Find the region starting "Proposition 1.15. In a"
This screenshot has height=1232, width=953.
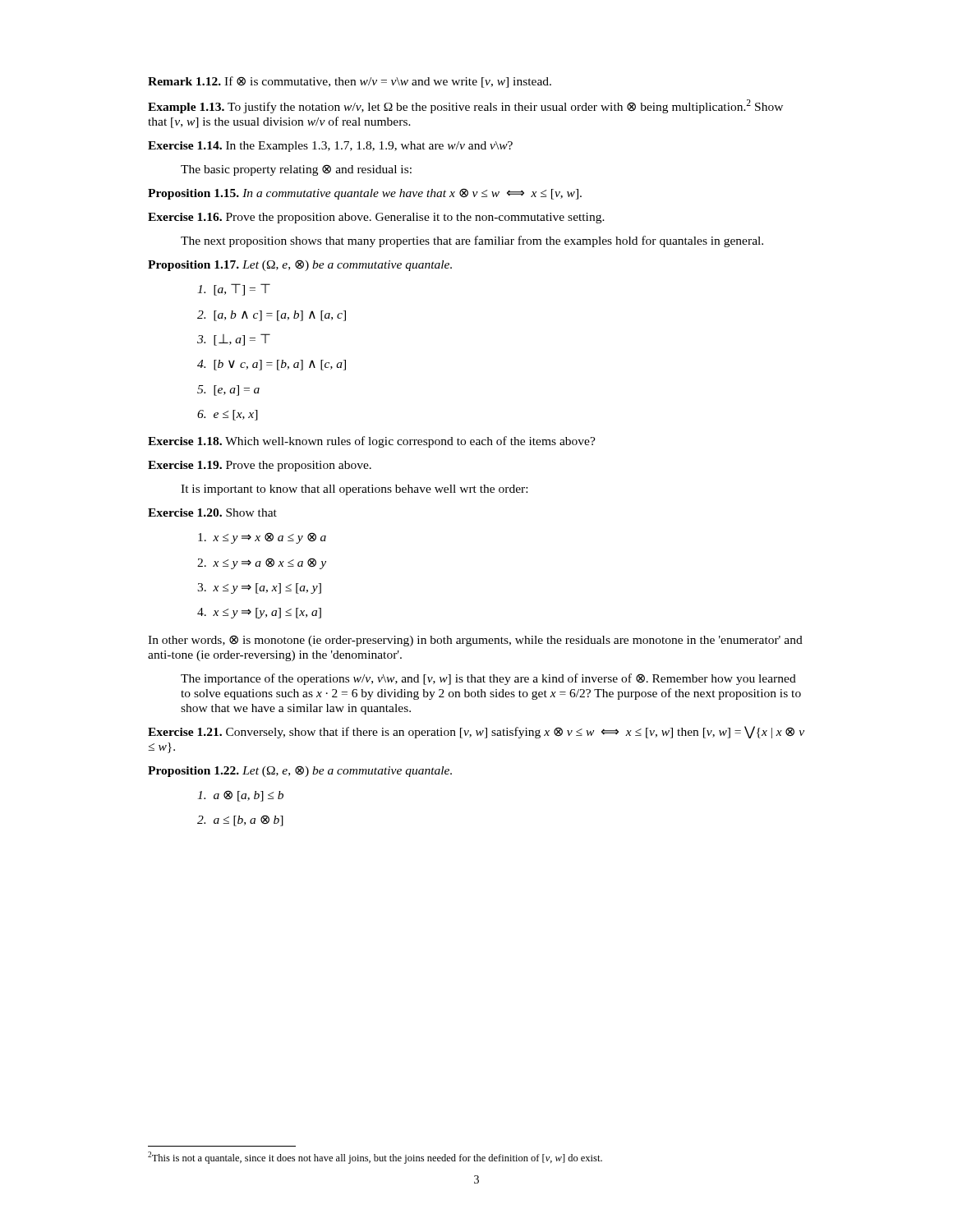click(x=365, y=193)
